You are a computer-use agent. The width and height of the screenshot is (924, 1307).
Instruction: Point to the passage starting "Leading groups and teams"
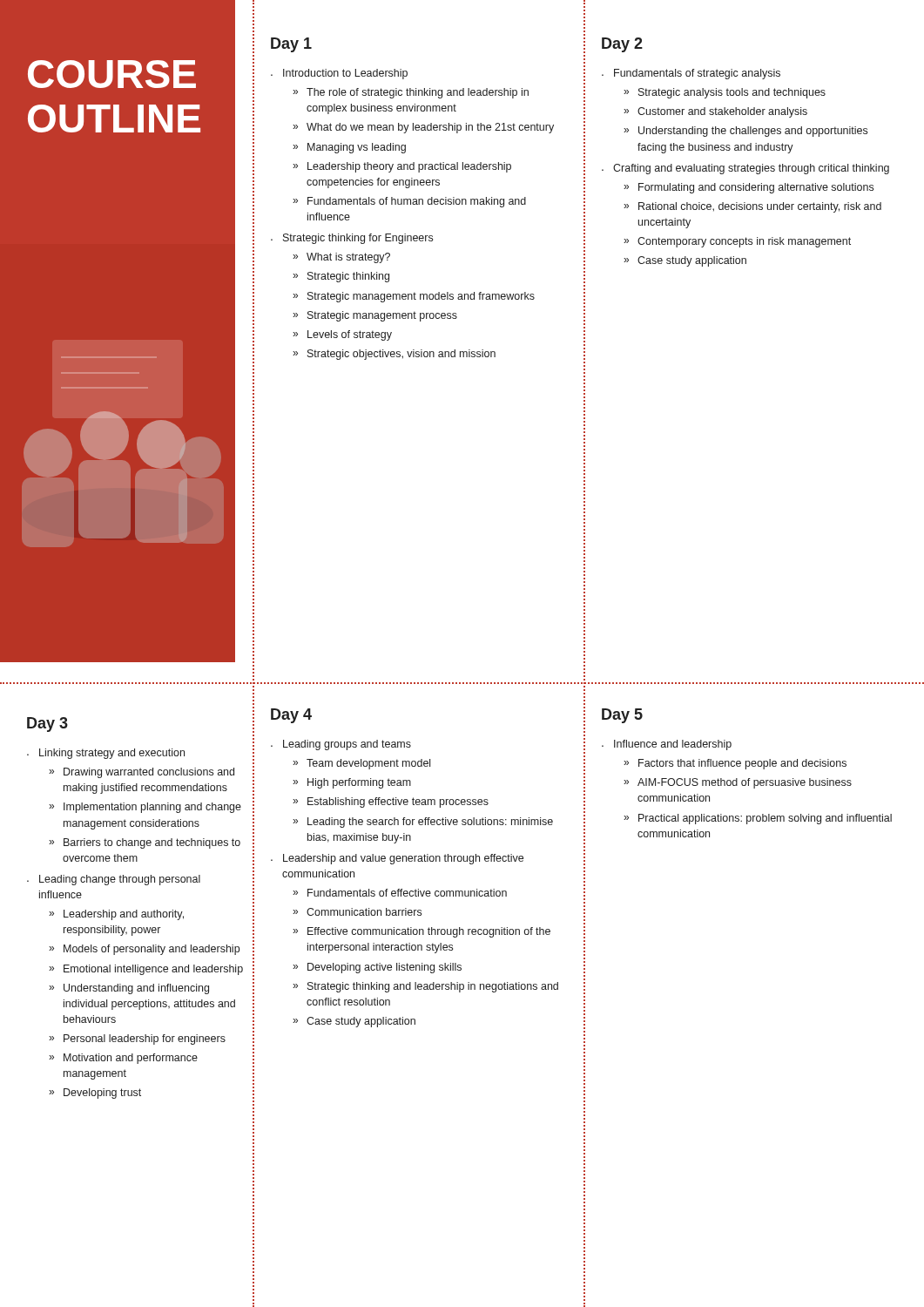(418, 883)
